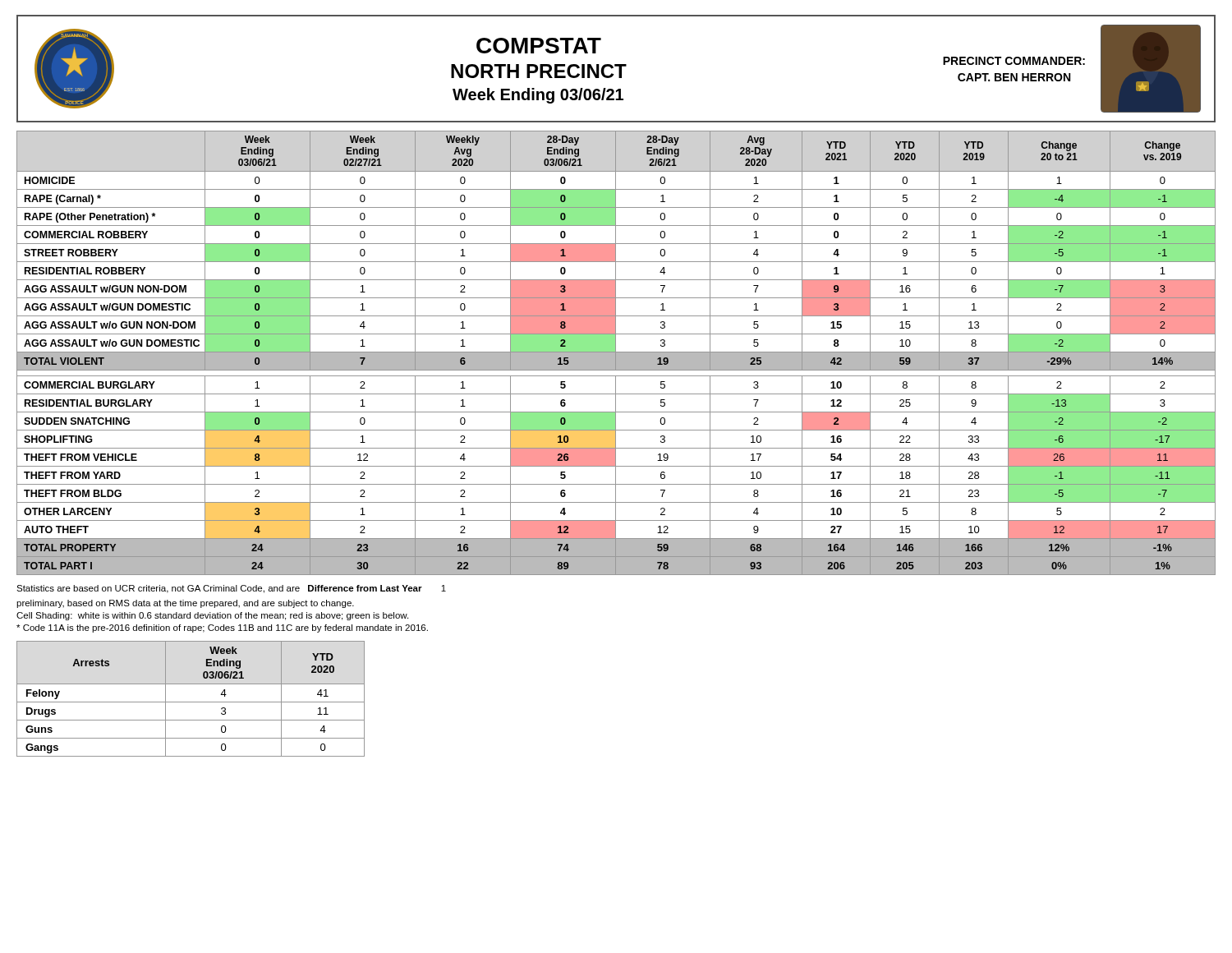Locate the block of text that opens with "Cell Shading: white is within"
The width and height of the screenshot is (1232, 953).
coord(213,615)
